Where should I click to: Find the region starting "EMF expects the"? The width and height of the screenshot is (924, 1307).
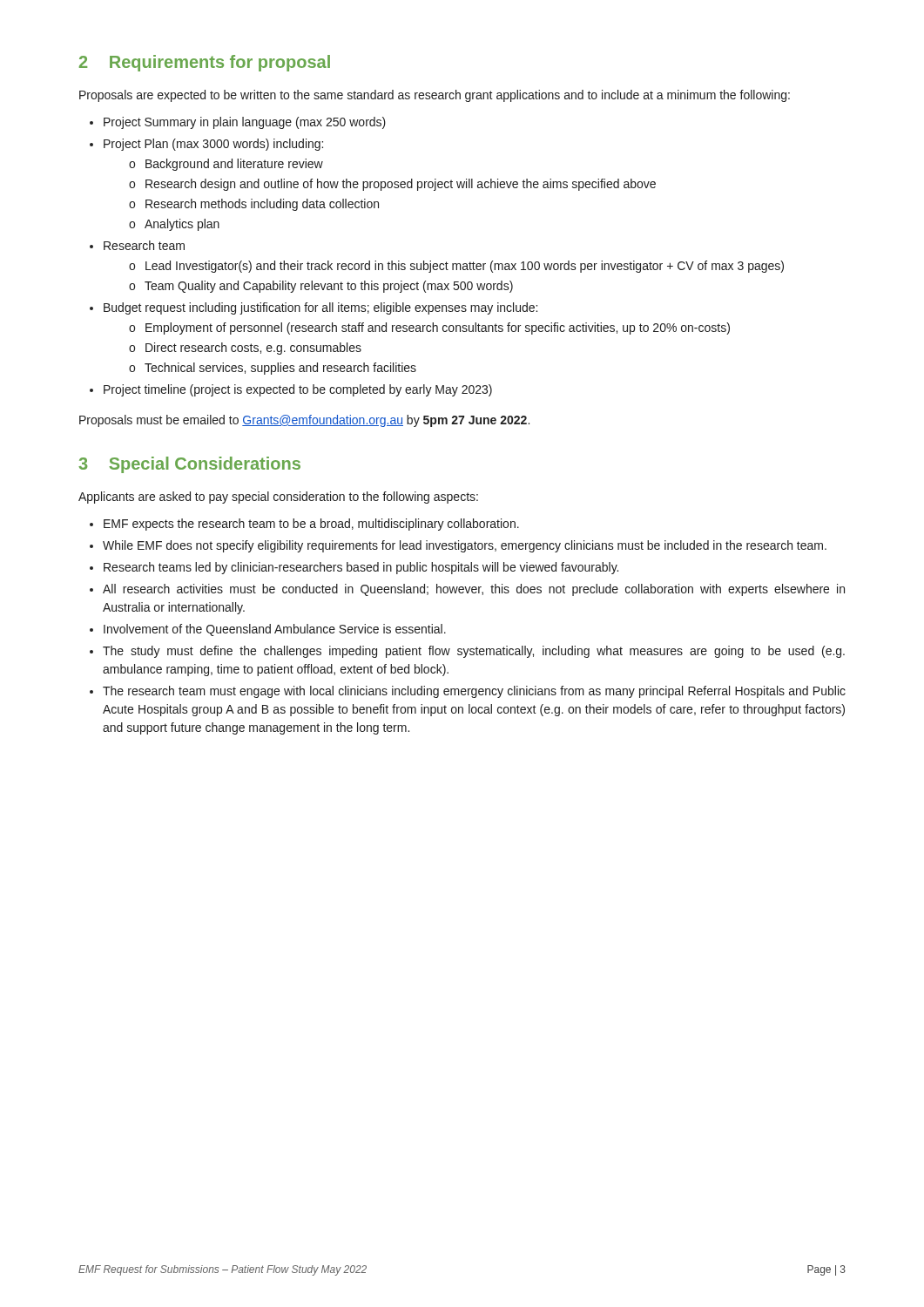coord(304,525)
